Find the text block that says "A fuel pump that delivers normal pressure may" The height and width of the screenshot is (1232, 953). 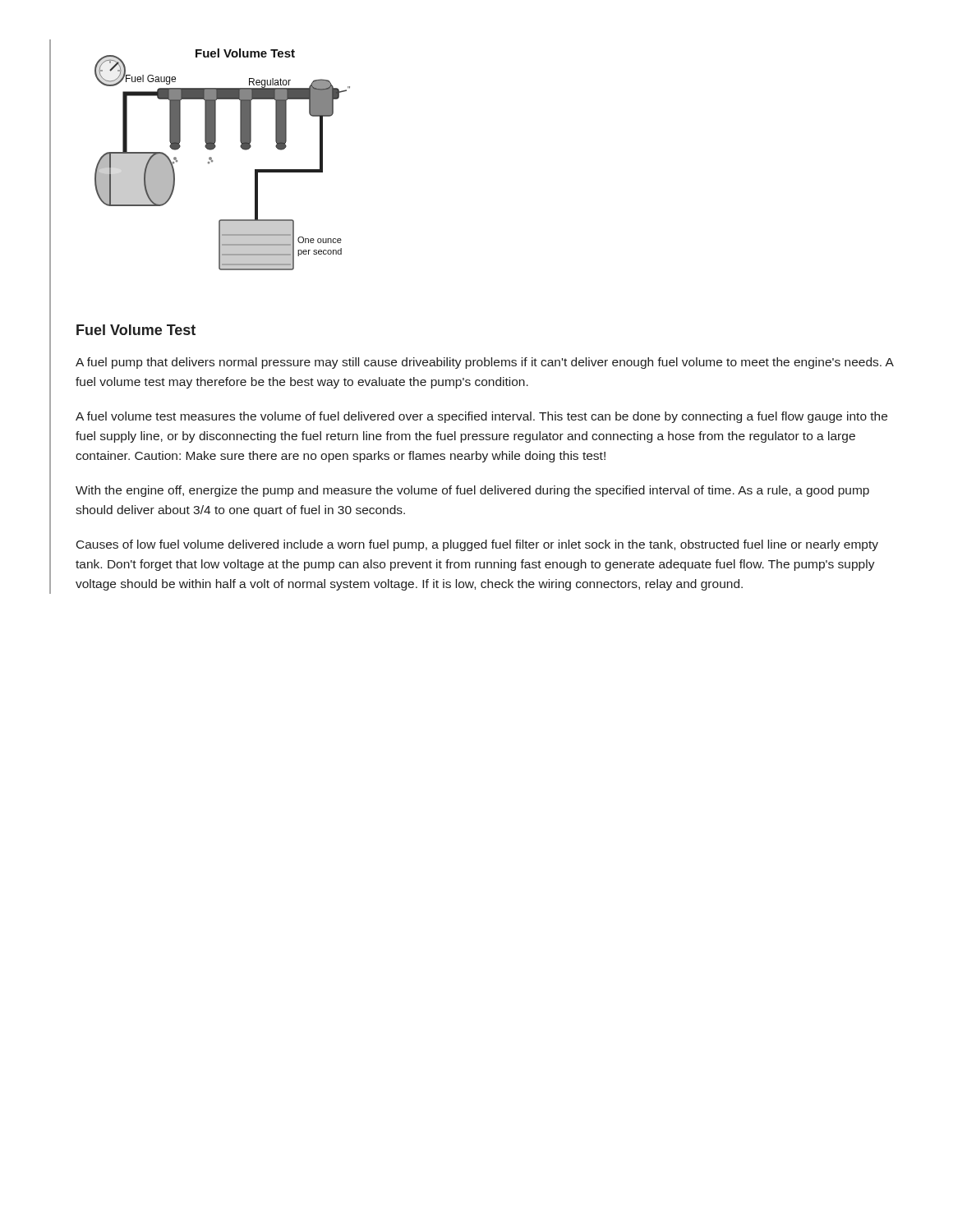(484, 372)
